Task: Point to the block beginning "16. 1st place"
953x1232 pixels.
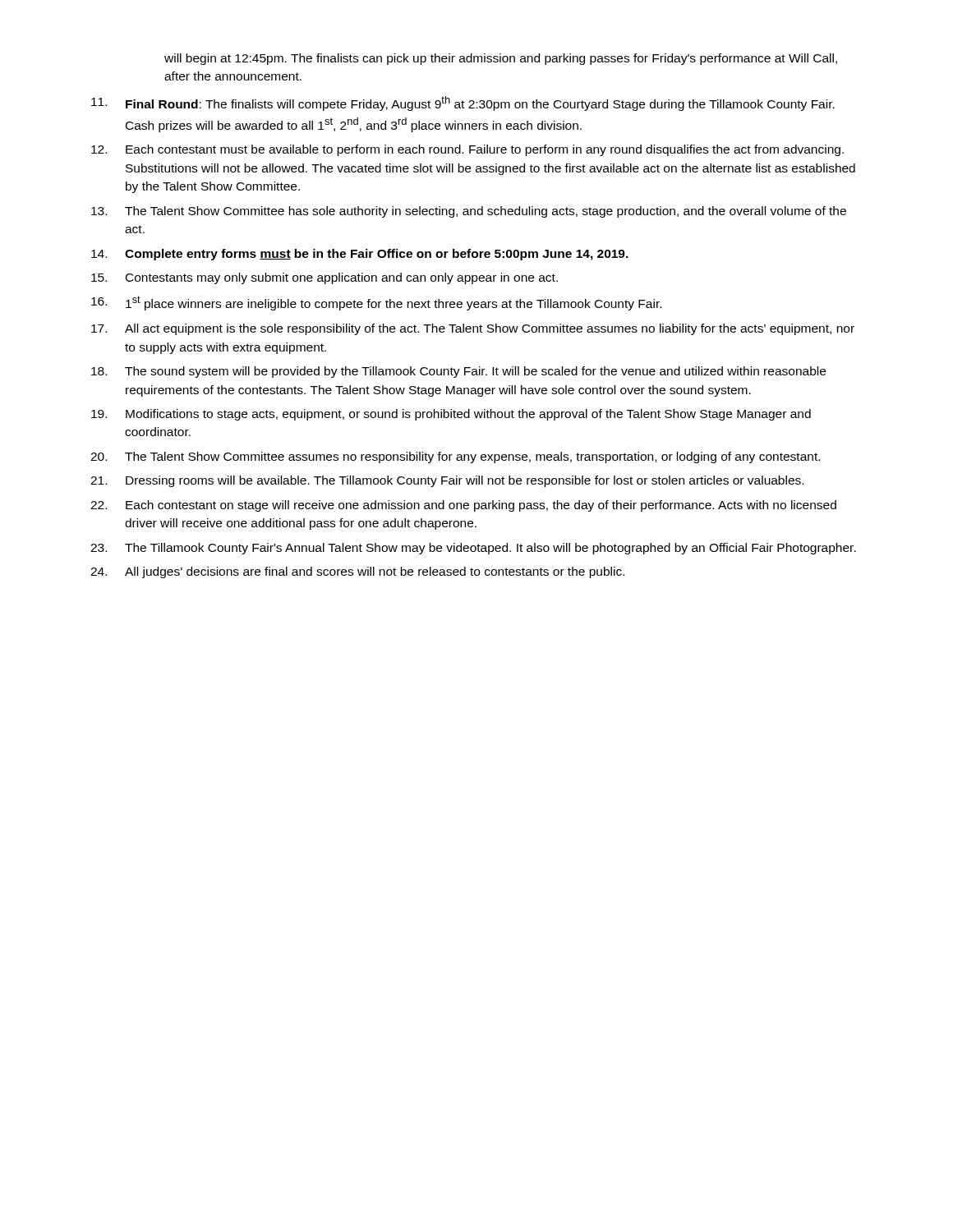Action: (476, 303)
